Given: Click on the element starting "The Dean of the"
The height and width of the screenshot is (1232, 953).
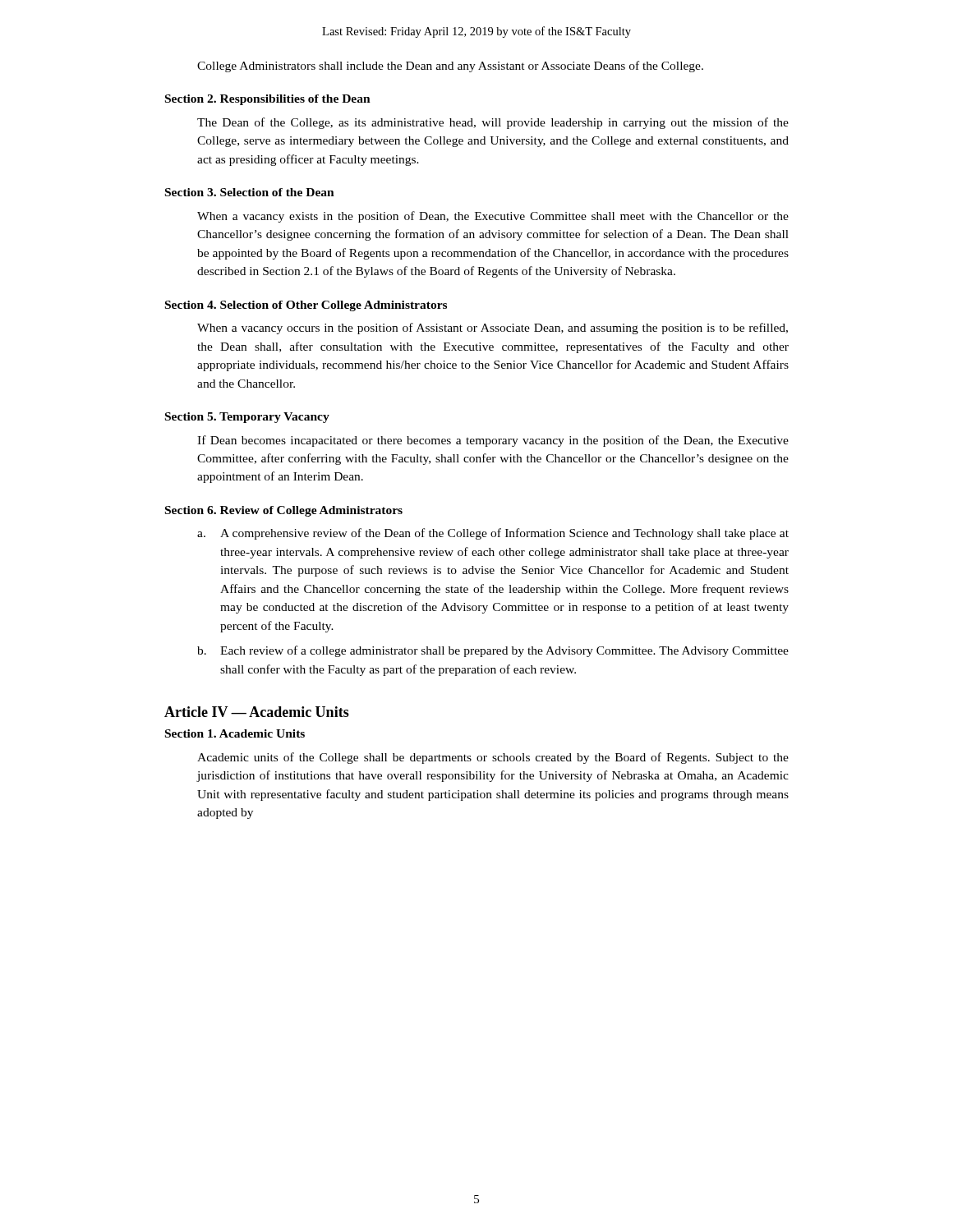Looking at the screenshot, I should point(493,140).
